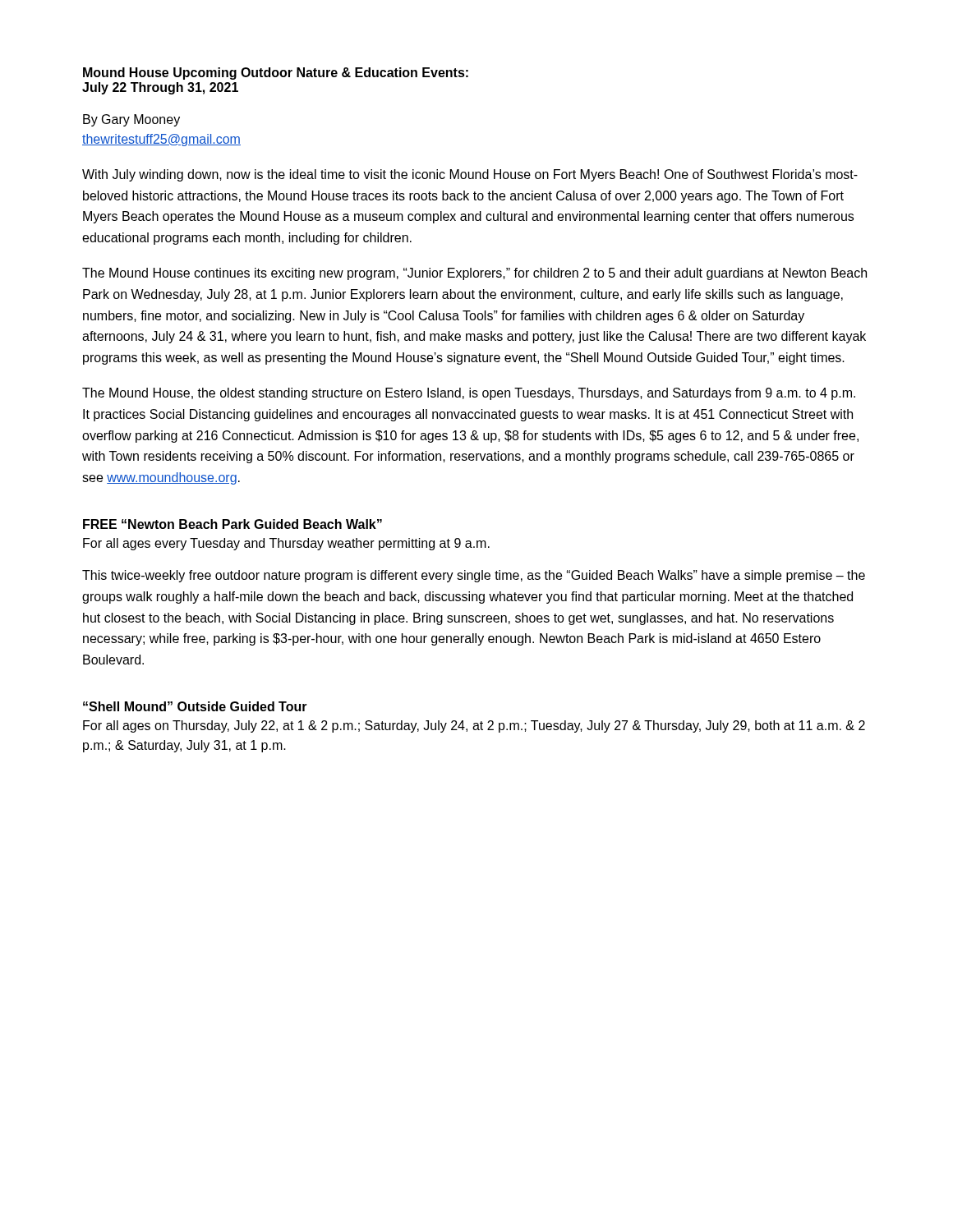Image resolution: width=953 pixels, height=1232 pixels.
Task: Find the region starting "The Mound House continues its exciting new"
Action: pos(475,315)
